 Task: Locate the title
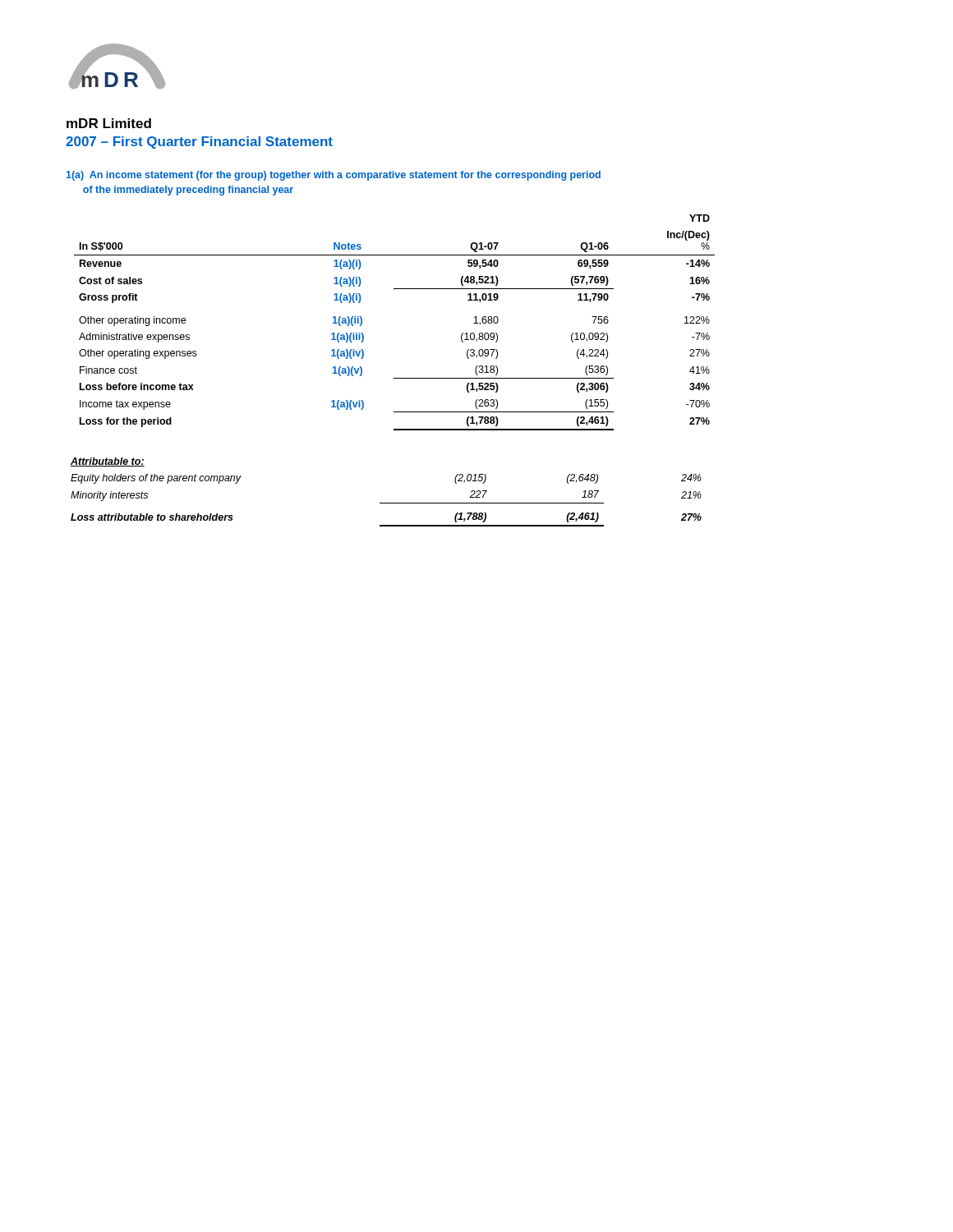[x=476, y=133]
